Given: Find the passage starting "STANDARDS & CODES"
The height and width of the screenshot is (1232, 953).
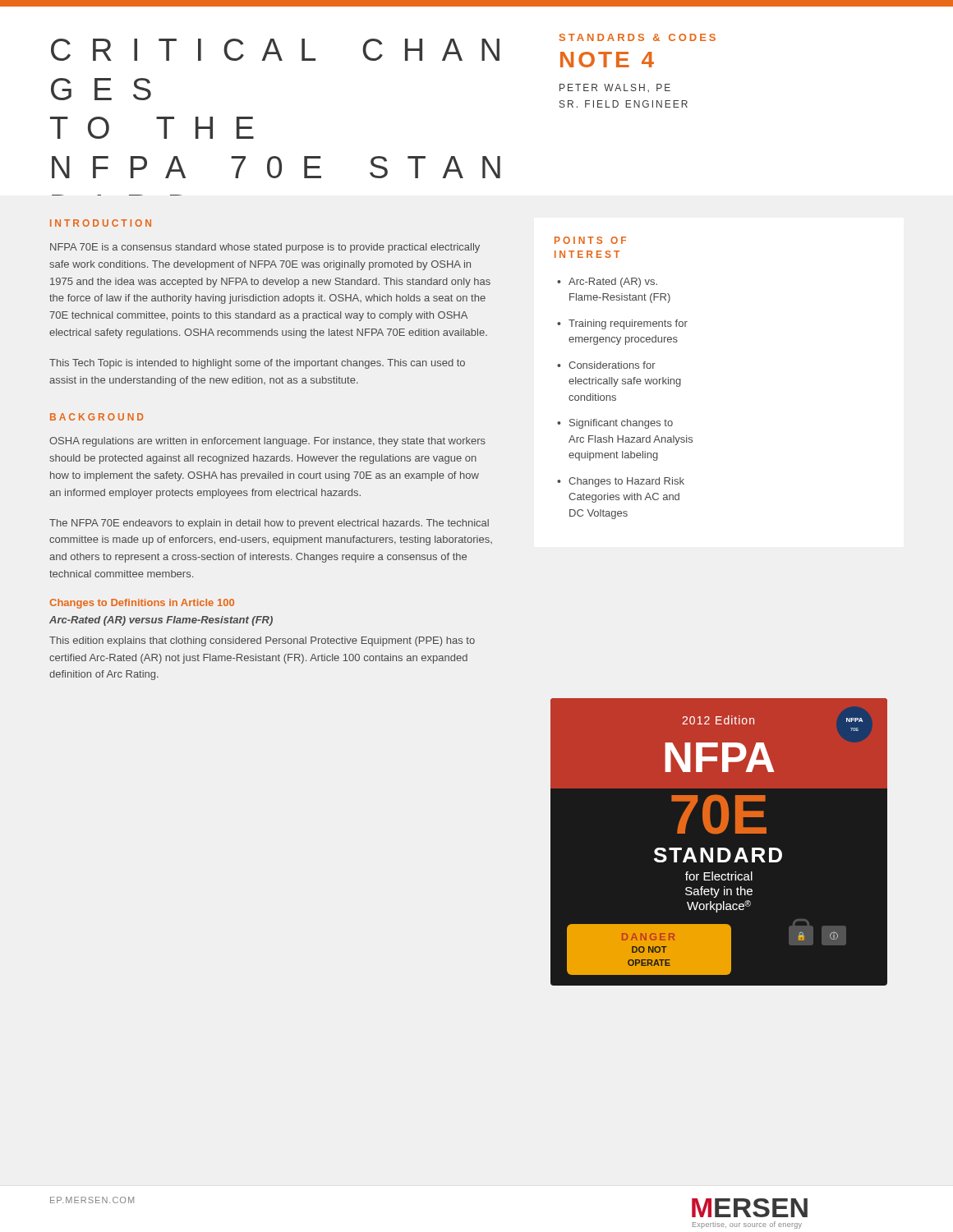Looking at the screenshot, I should point(639,37).
